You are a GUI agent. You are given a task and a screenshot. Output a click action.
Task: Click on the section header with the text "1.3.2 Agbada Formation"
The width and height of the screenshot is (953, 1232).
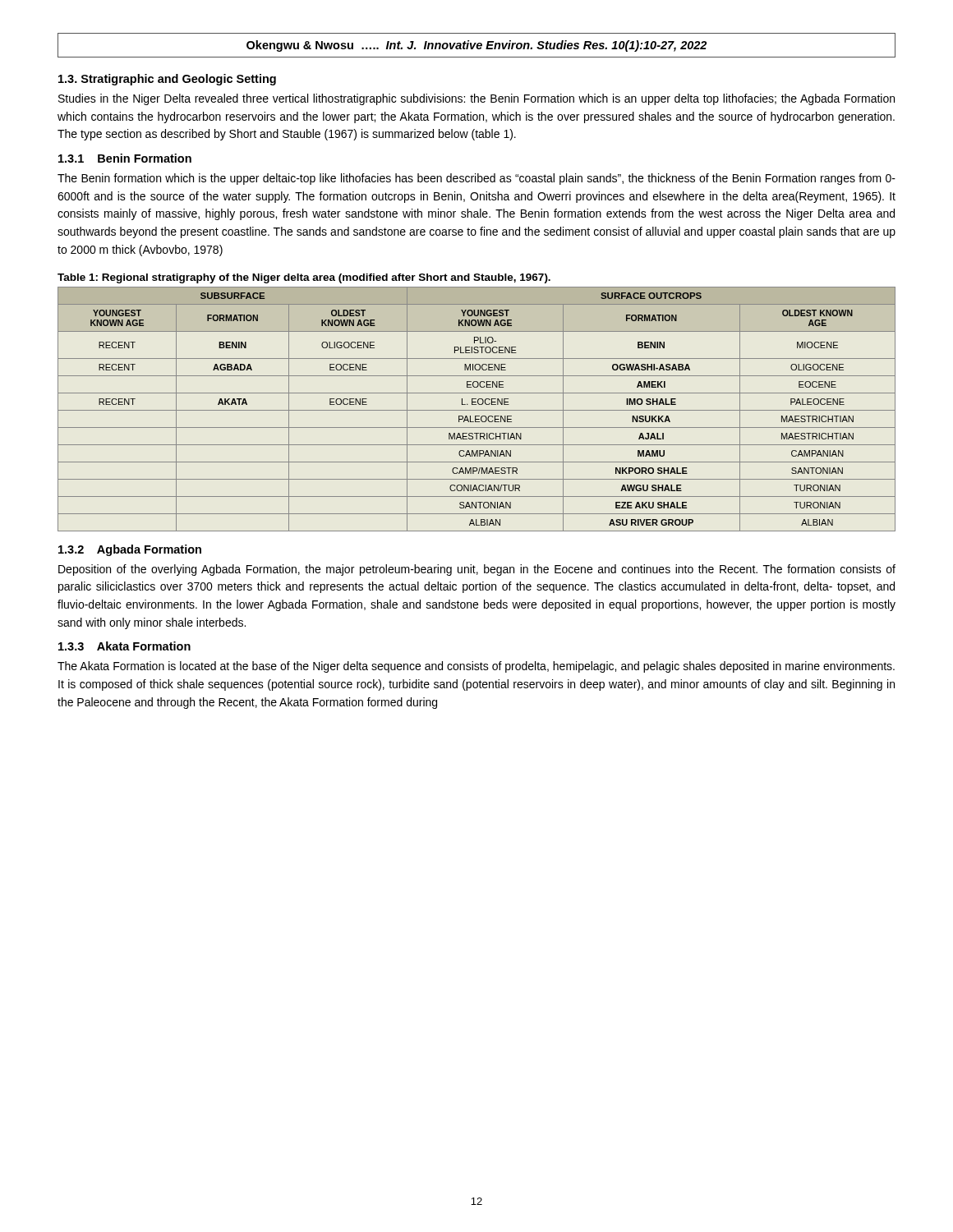pyautogui.click(x=130, y=549)
